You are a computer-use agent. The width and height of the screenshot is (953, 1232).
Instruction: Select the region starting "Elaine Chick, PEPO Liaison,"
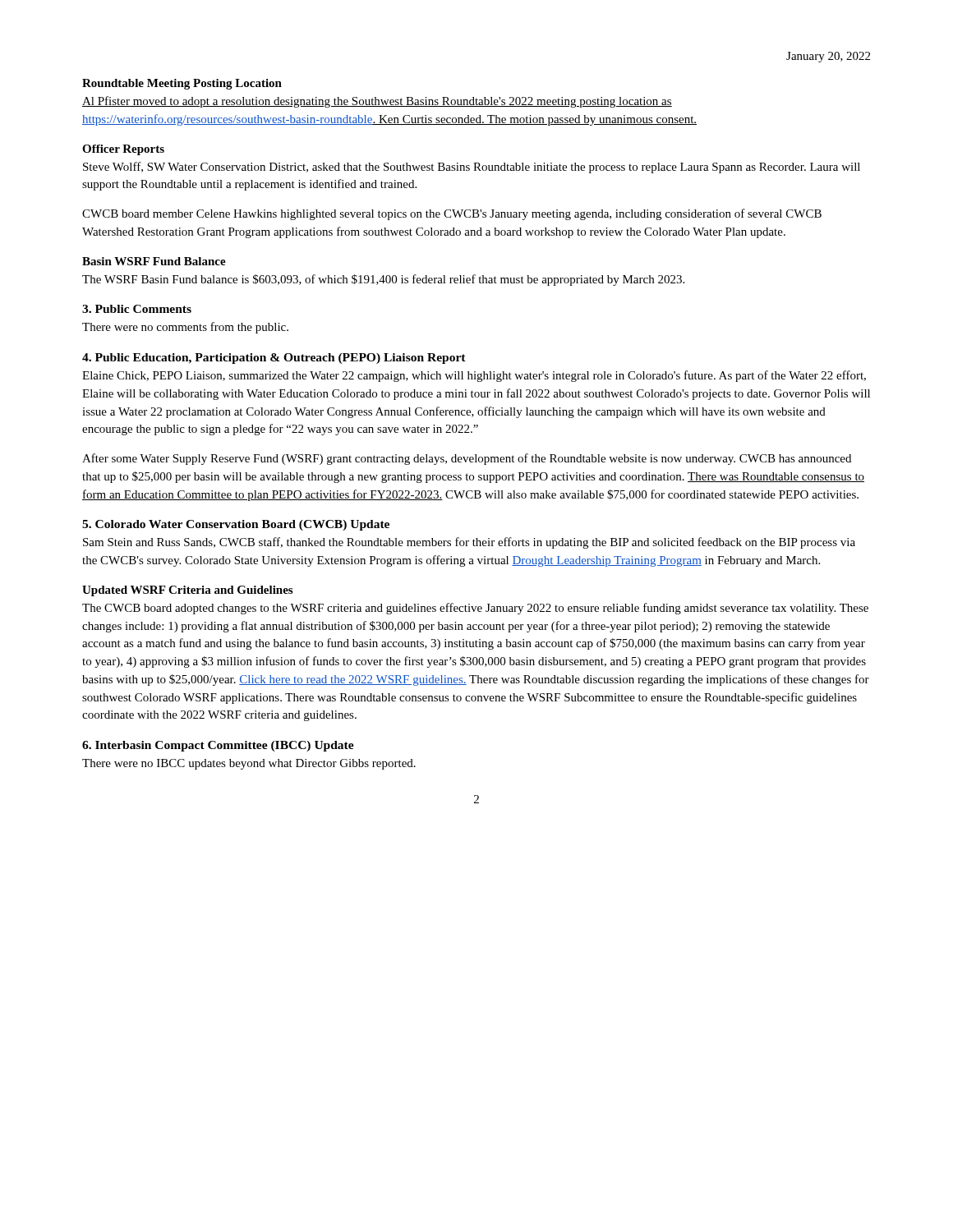click(476, 402)
